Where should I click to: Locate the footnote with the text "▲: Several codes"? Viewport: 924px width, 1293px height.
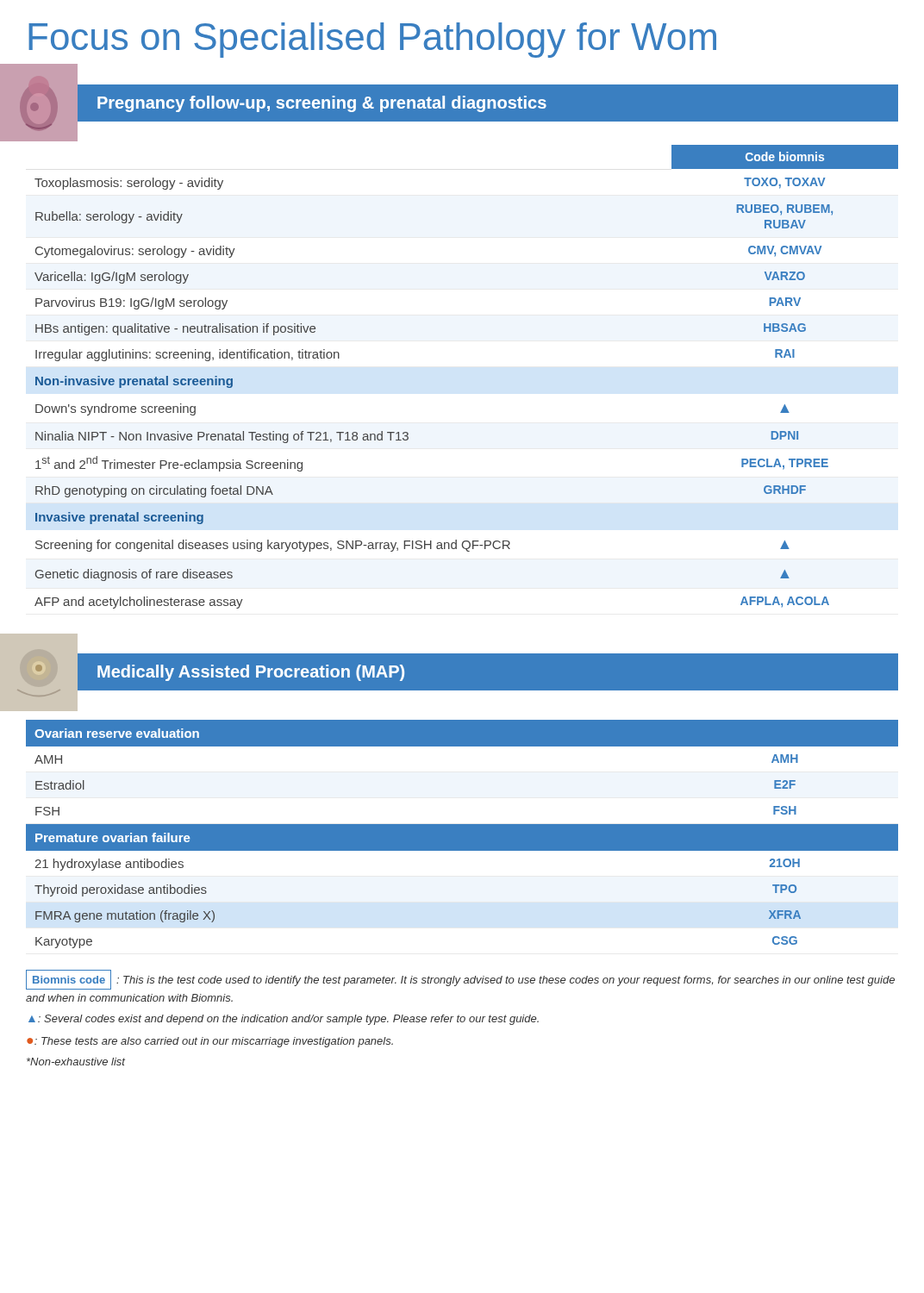[x=462, y=1018]
